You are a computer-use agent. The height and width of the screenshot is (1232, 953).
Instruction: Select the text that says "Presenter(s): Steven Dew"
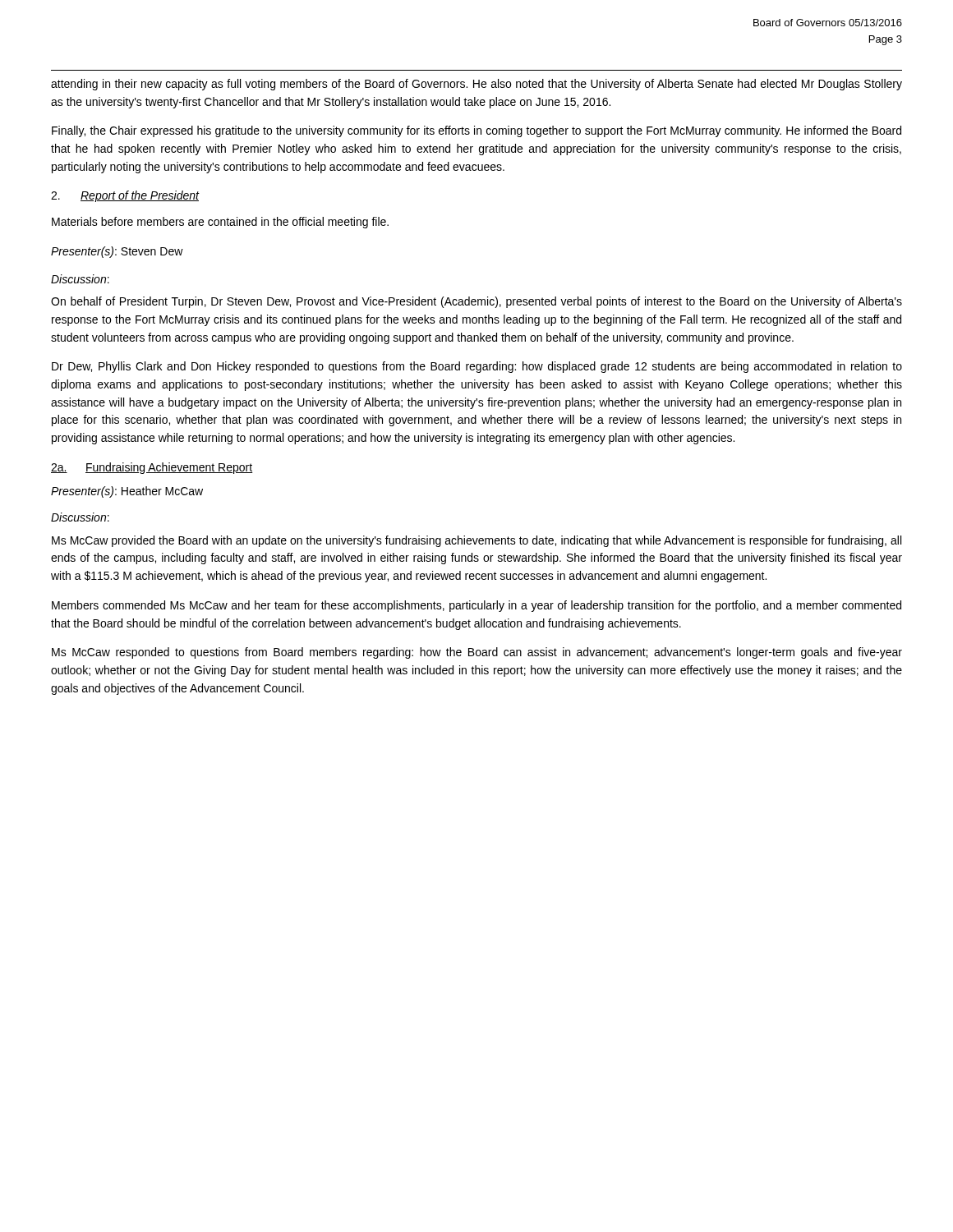click(117, 252)
